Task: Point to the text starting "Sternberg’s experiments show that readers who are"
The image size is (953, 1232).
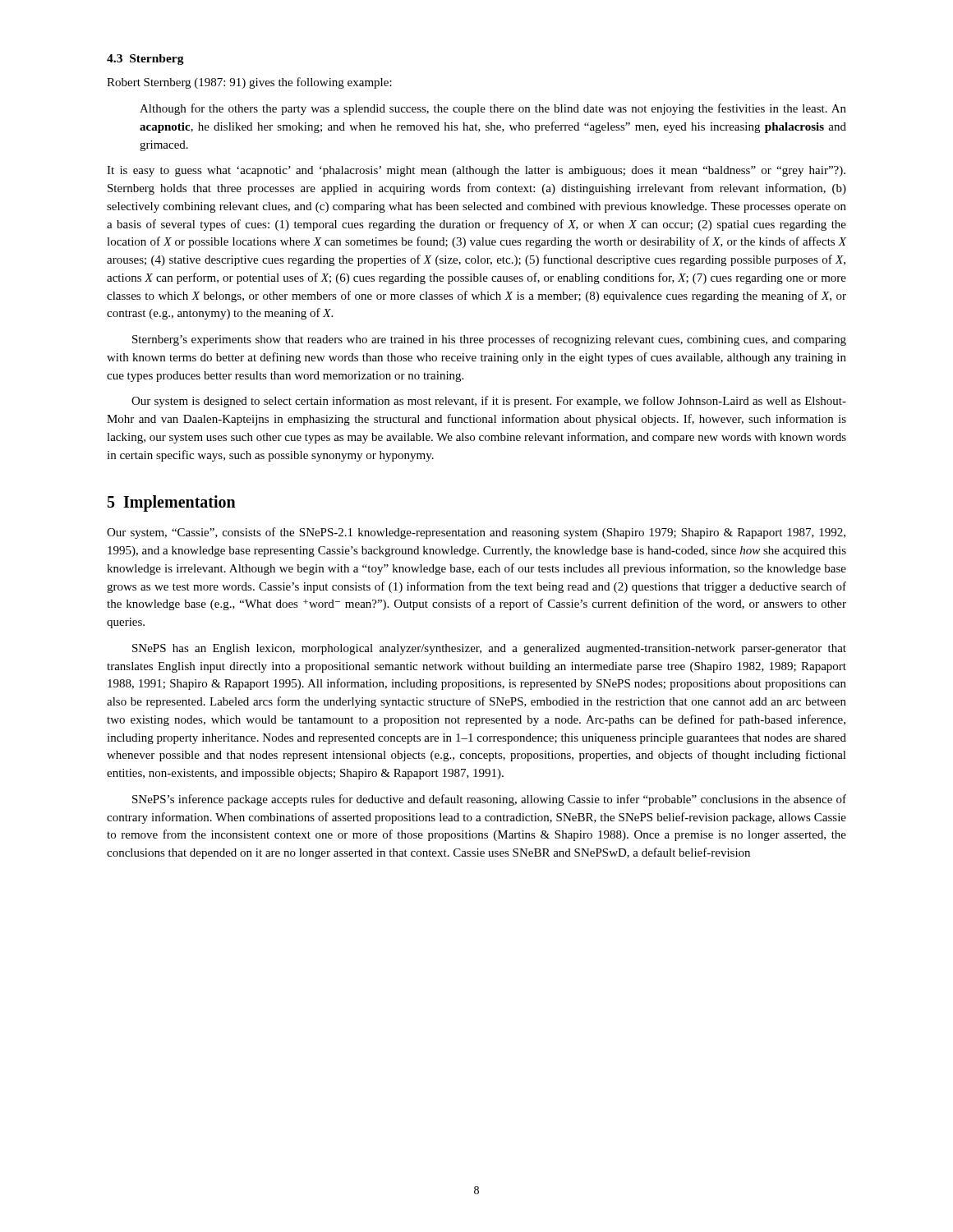Action: (x=476, y=357)
